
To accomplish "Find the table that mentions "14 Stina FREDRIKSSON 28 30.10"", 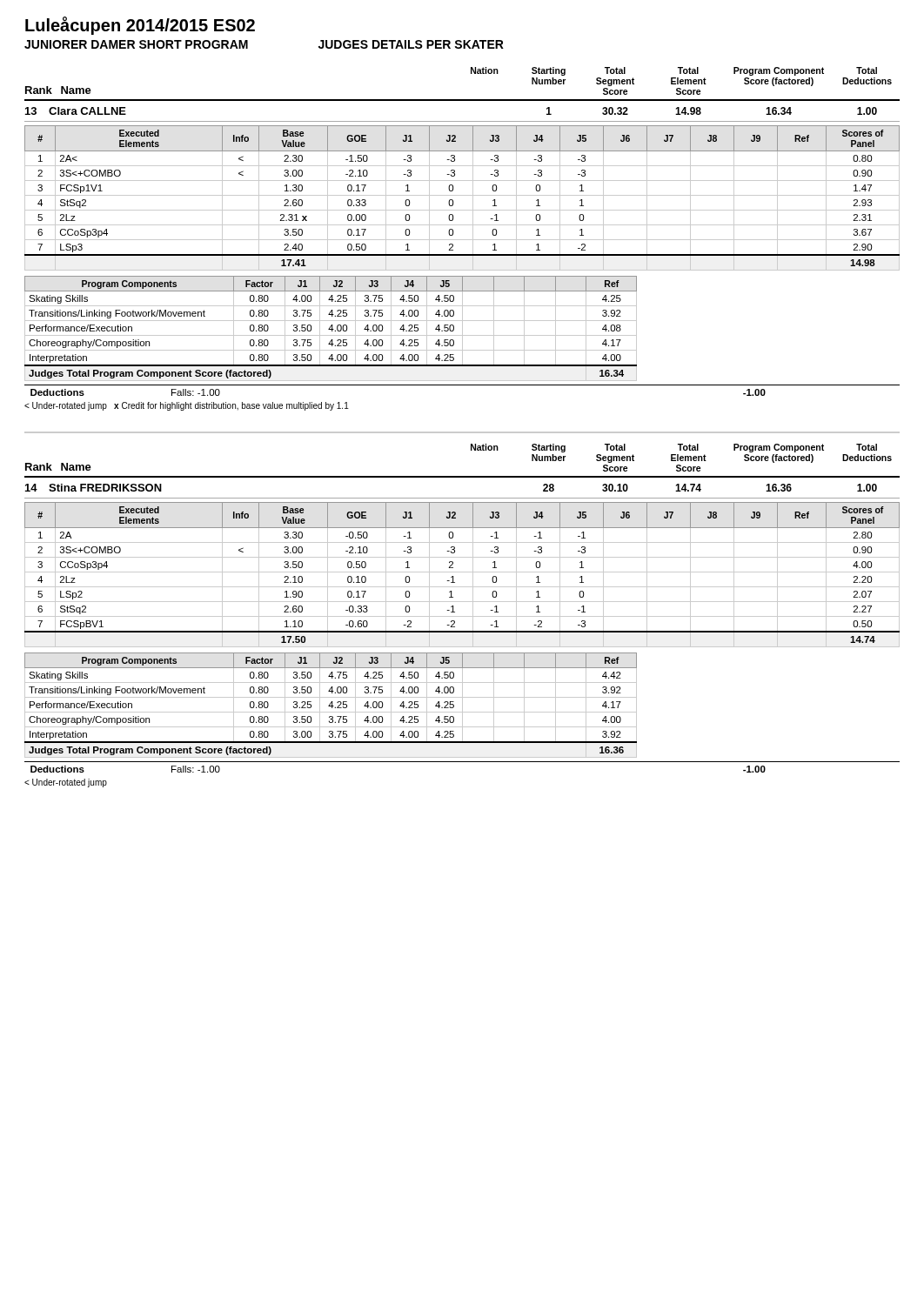I will pos(462,488).
